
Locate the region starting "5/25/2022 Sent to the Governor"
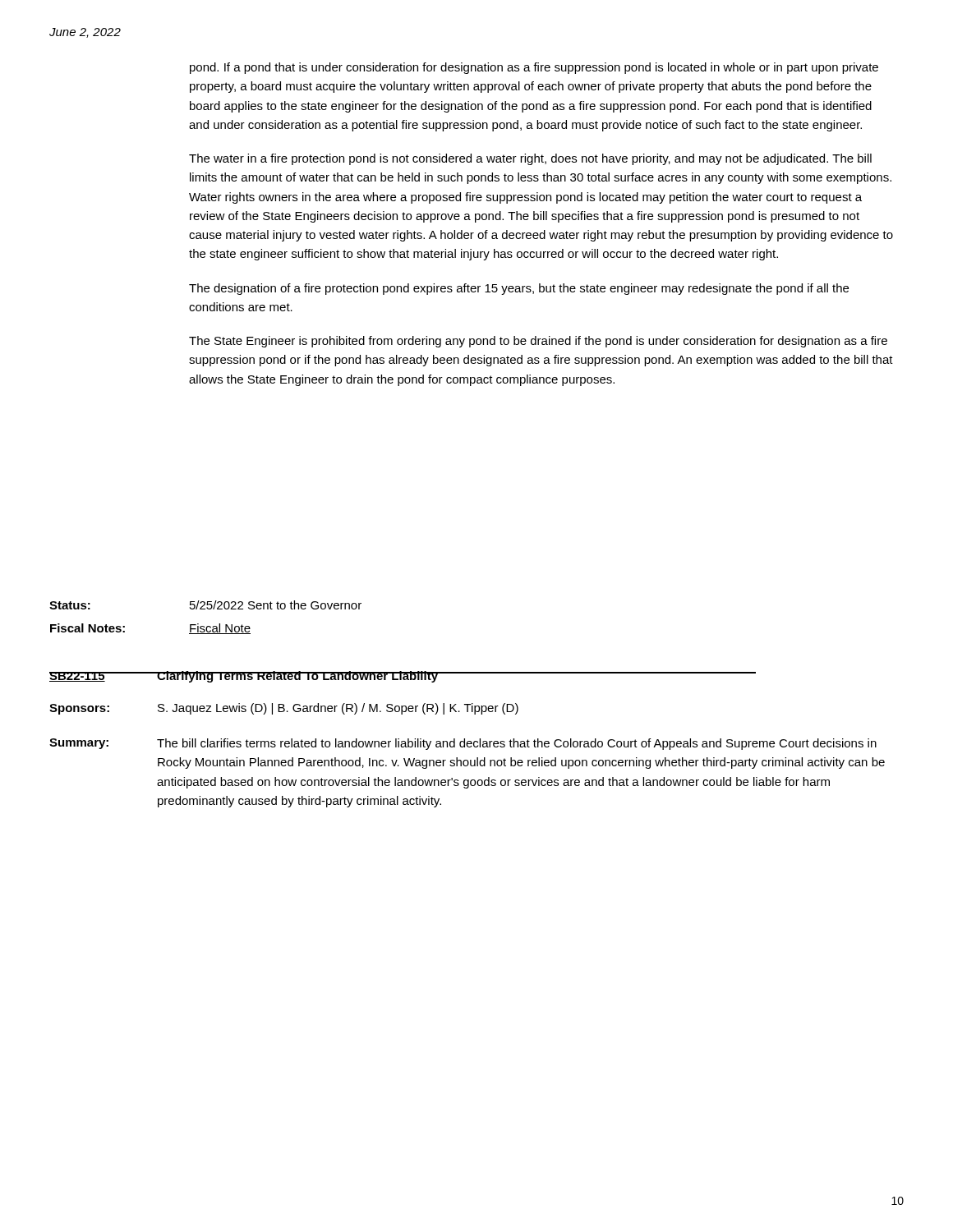click(x=275, y=605)
